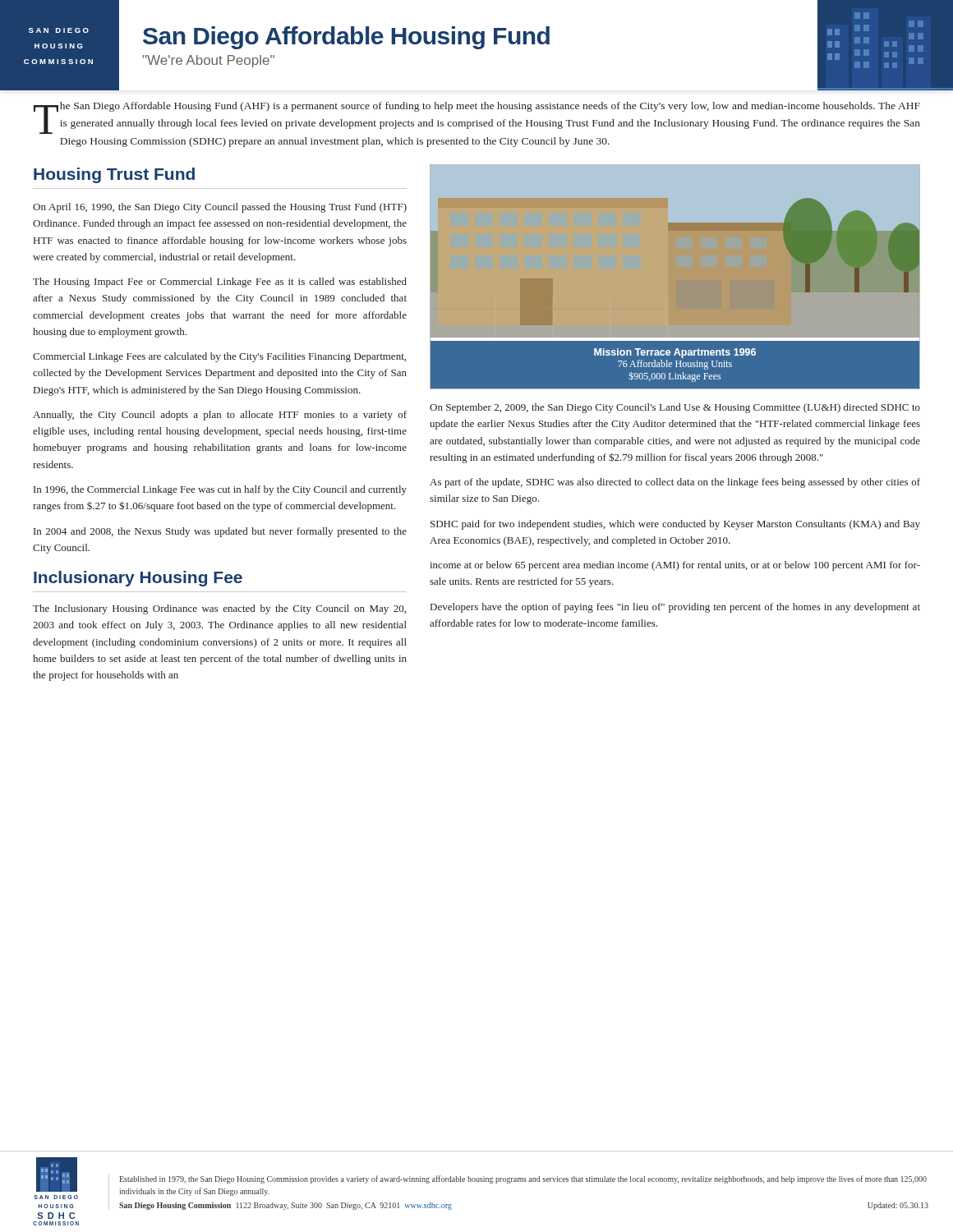Locate the passage starting "SDHC paid for two independent studies, which"
The image size is (953, 1232).
675,532
